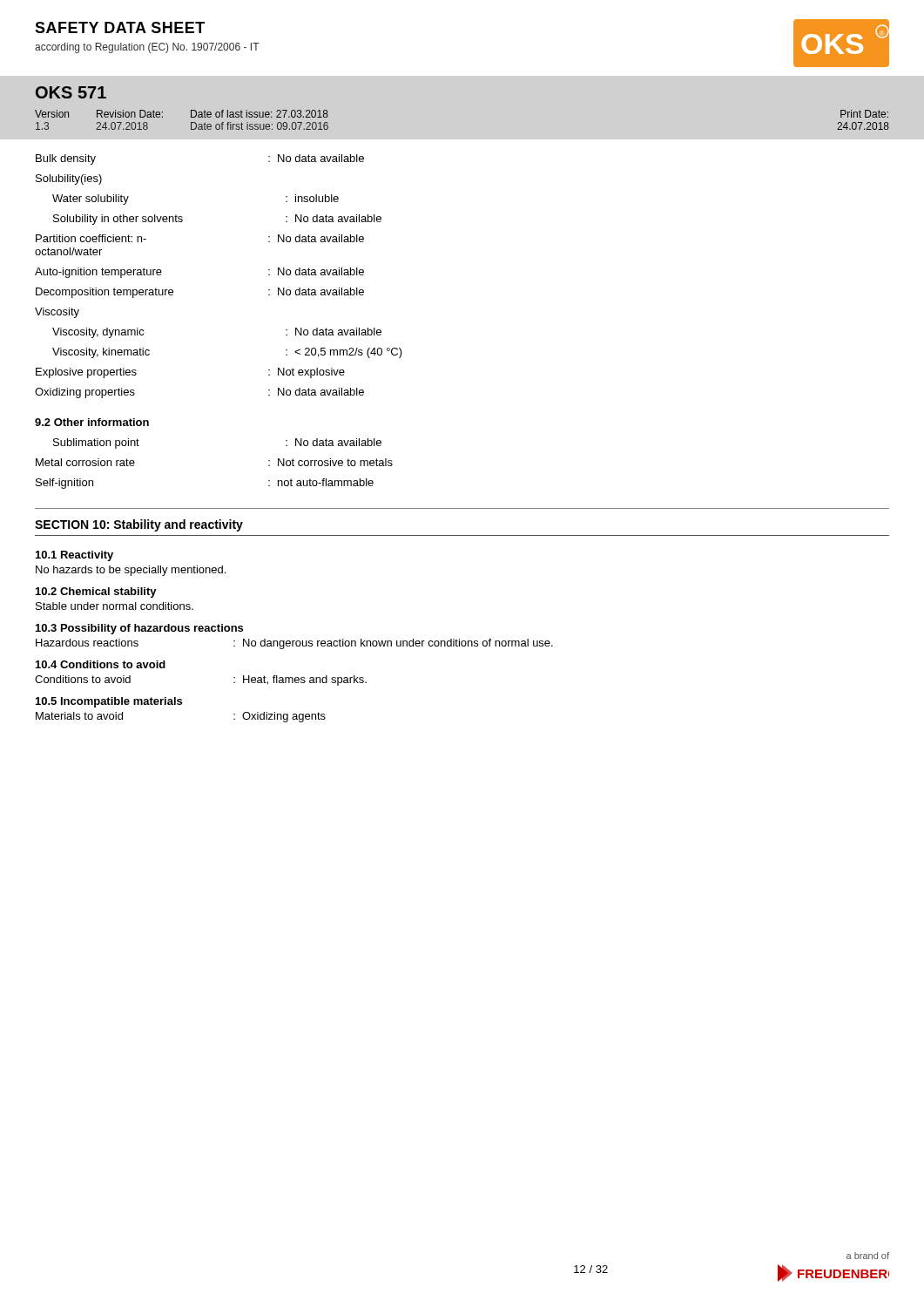Viewport: 924px width, 1307px height.
Task: Select the list item containing "Auto-ignition temperature : No data"
Action: 96,272
